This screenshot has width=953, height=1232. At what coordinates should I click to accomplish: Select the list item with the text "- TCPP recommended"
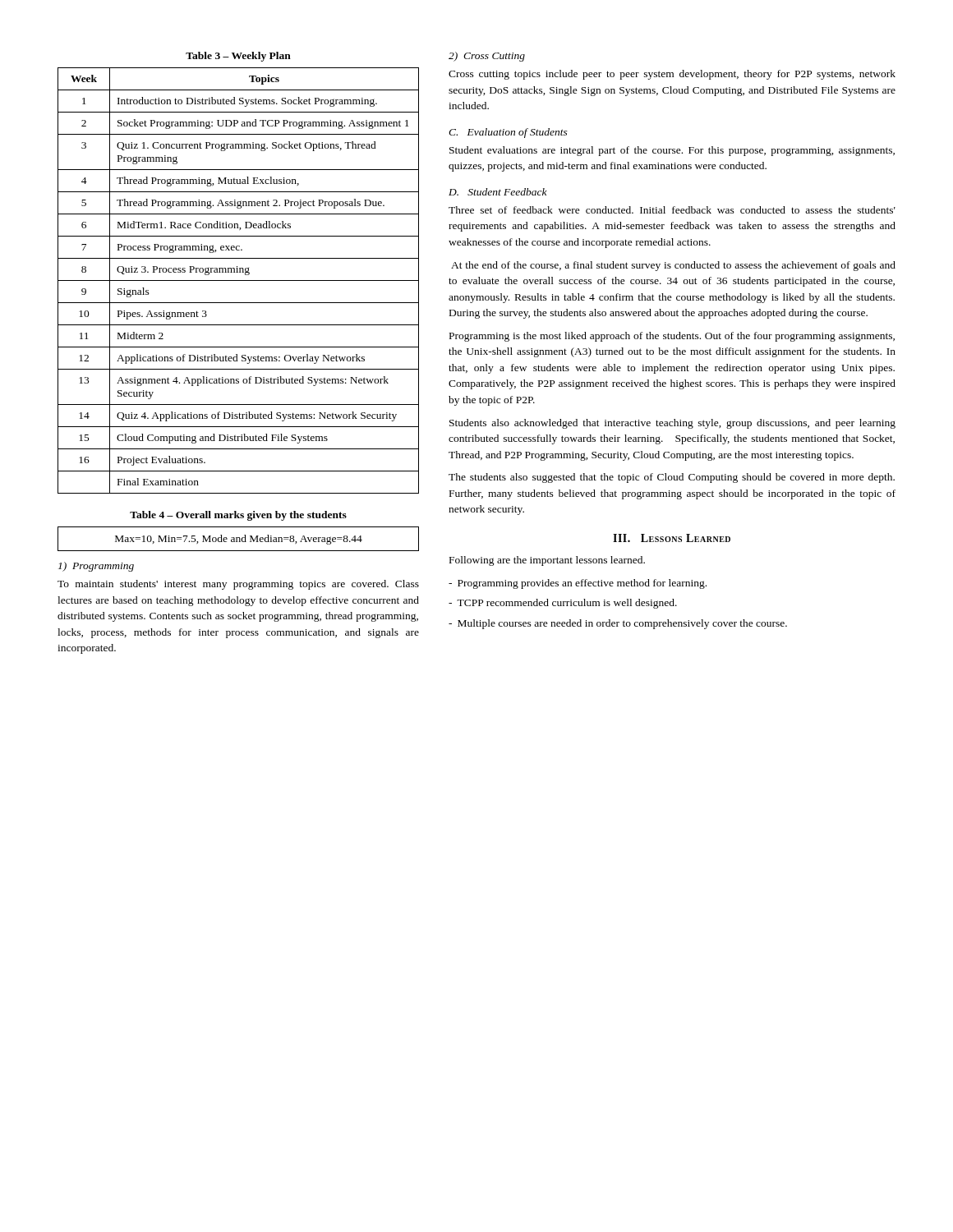(563, 603)
